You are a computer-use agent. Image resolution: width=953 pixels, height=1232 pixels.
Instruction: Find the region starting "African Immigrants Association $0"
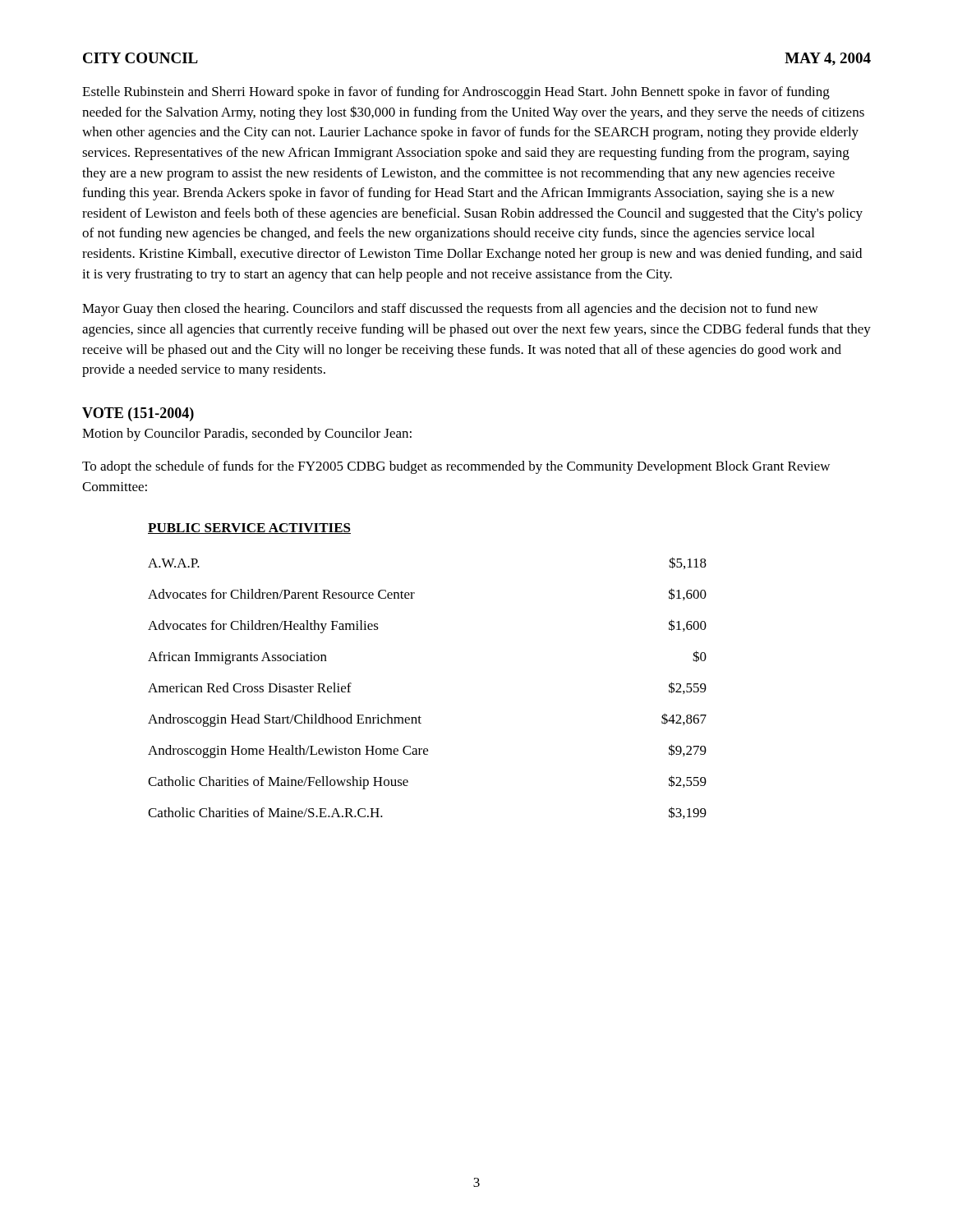[x=234, y=657]
